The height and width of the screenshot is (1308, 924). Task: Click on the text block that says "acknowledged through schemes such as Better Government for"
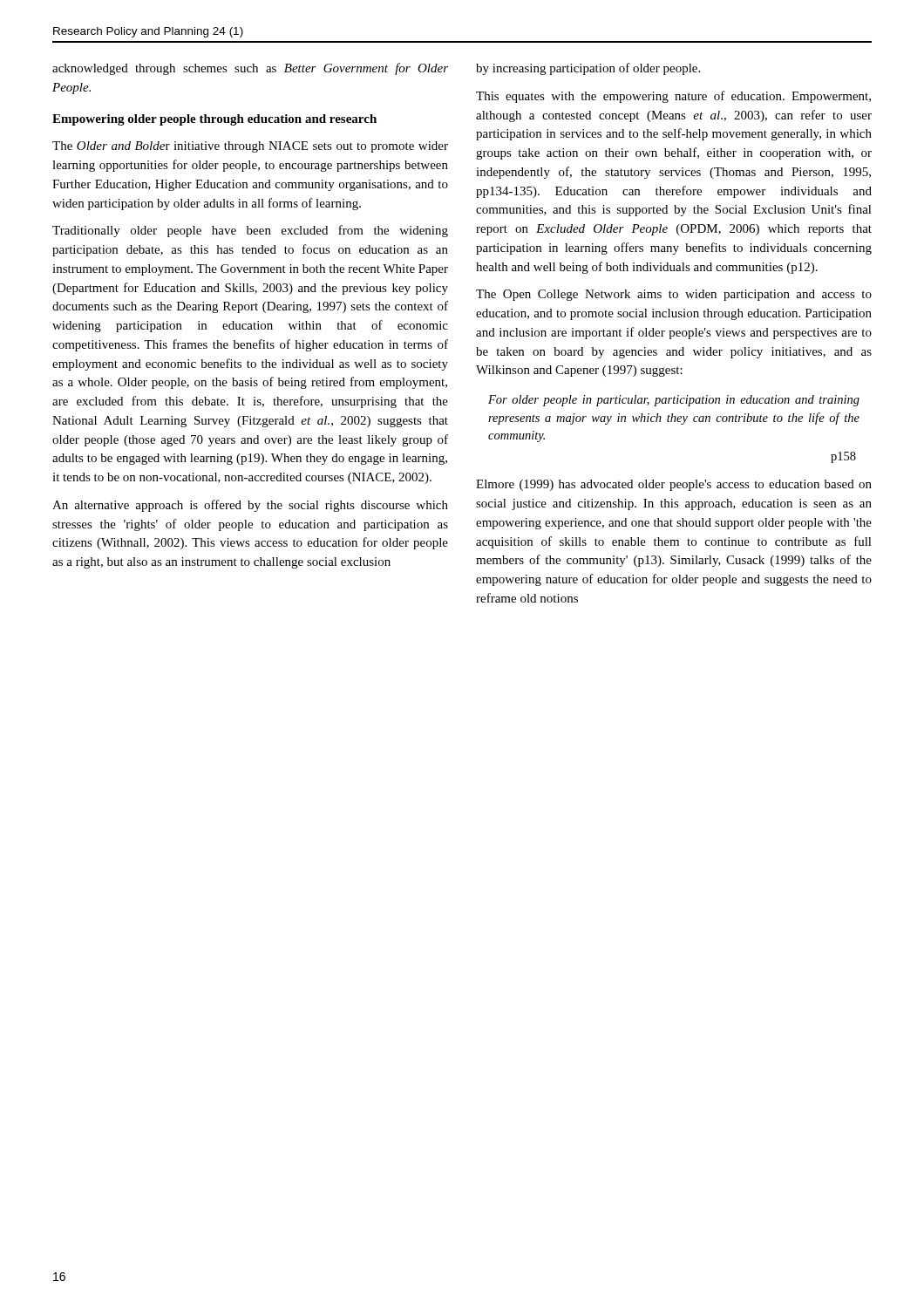250,78
